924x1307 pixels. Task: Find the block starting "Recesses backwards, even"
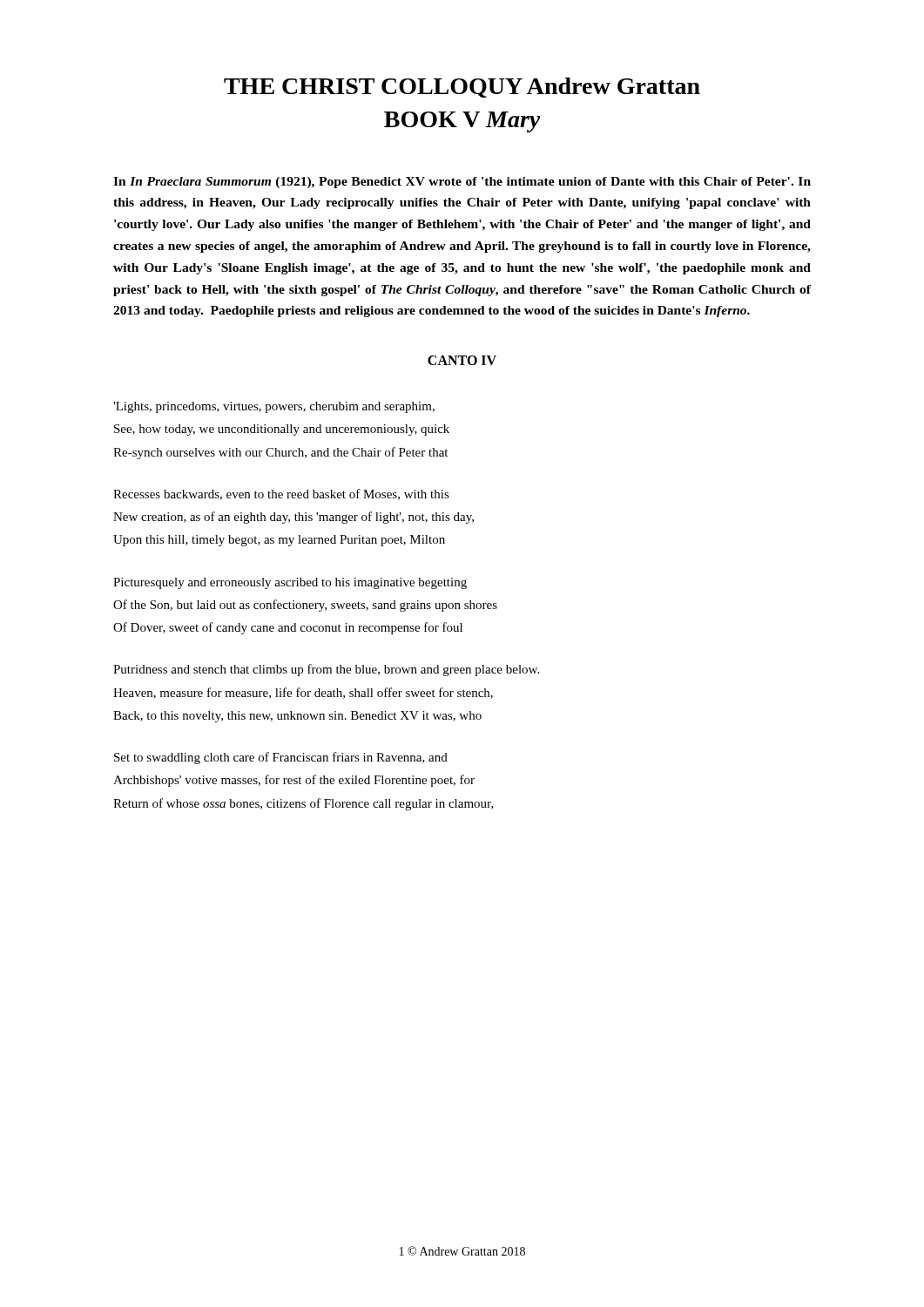[x=462, y=517]
